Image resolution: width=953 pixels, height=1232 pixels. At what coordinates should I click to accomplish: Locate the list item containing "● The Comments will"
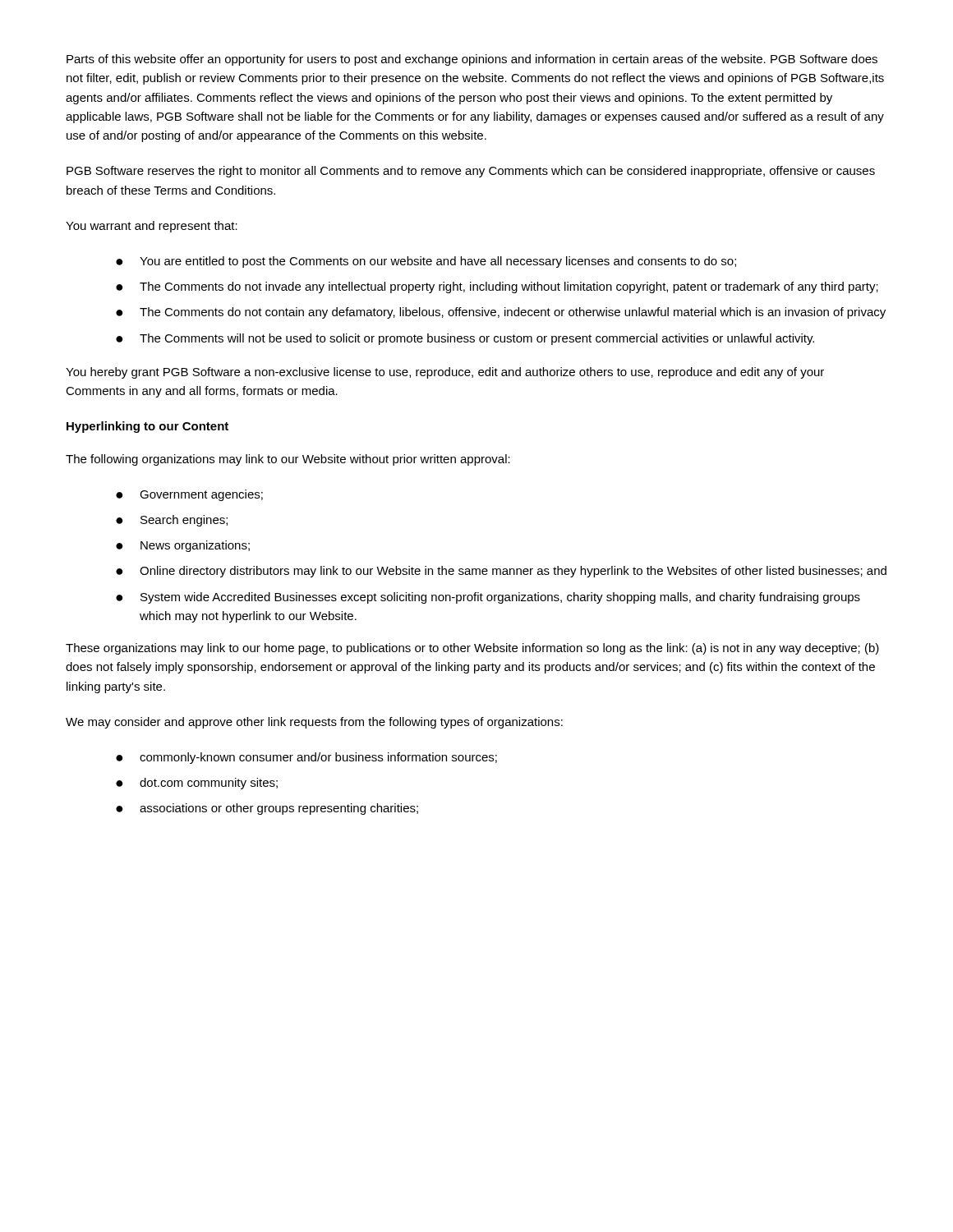[x=501, y=339]
